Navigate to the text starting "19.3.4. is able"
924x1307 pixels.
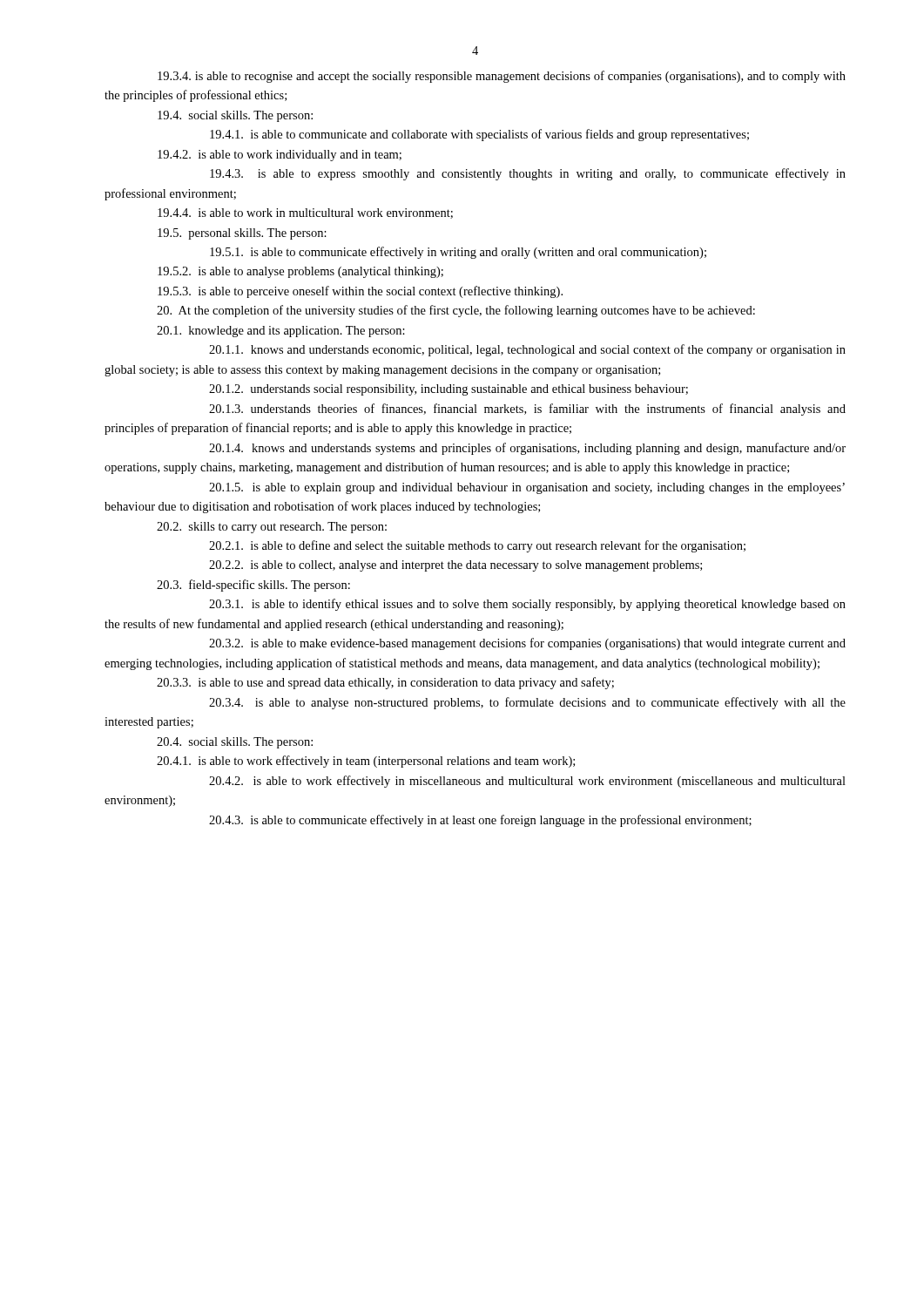(x=475, y=85)
